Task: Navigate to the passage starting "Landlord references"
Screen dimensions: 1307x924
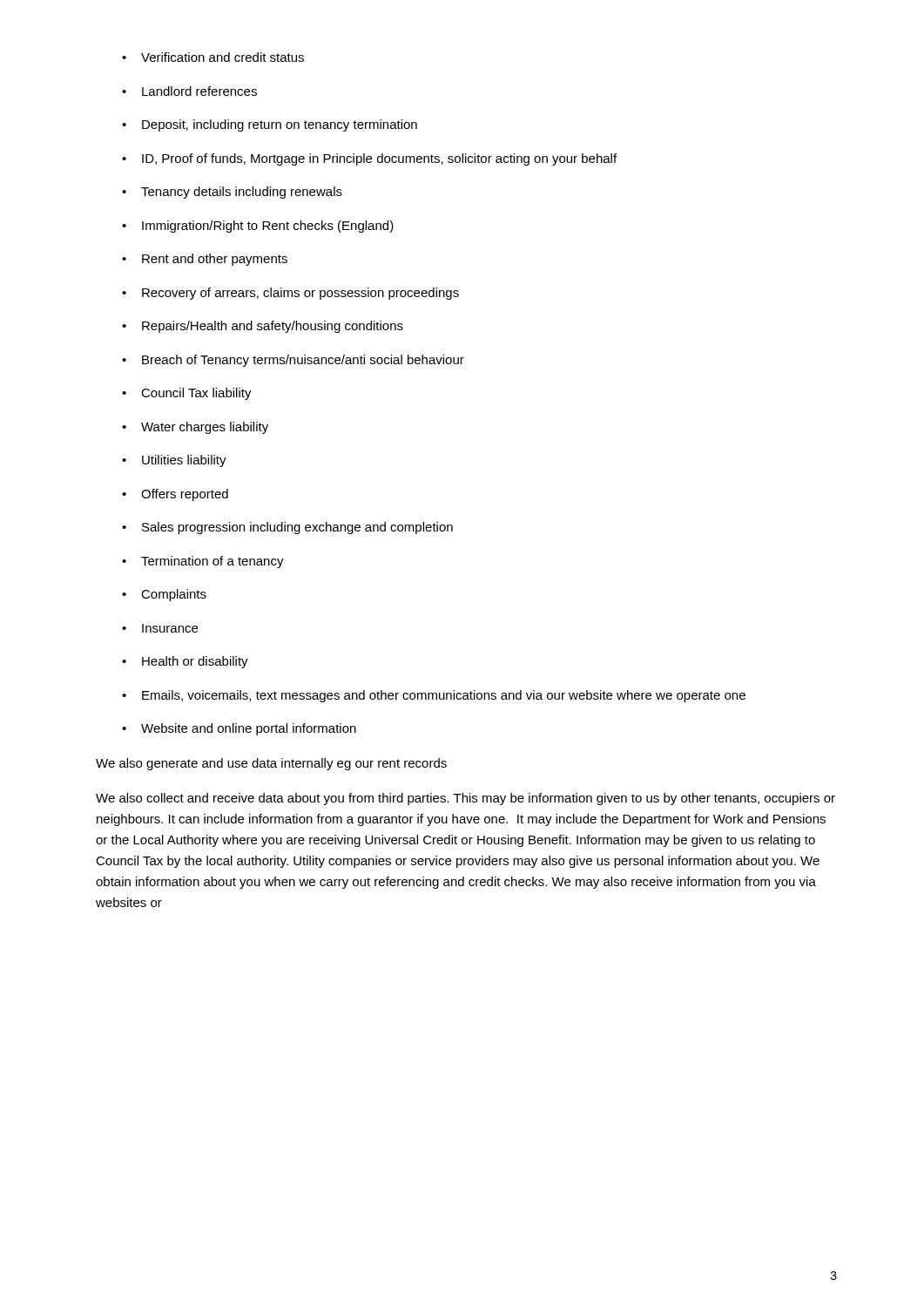Action: pos(199,91)
